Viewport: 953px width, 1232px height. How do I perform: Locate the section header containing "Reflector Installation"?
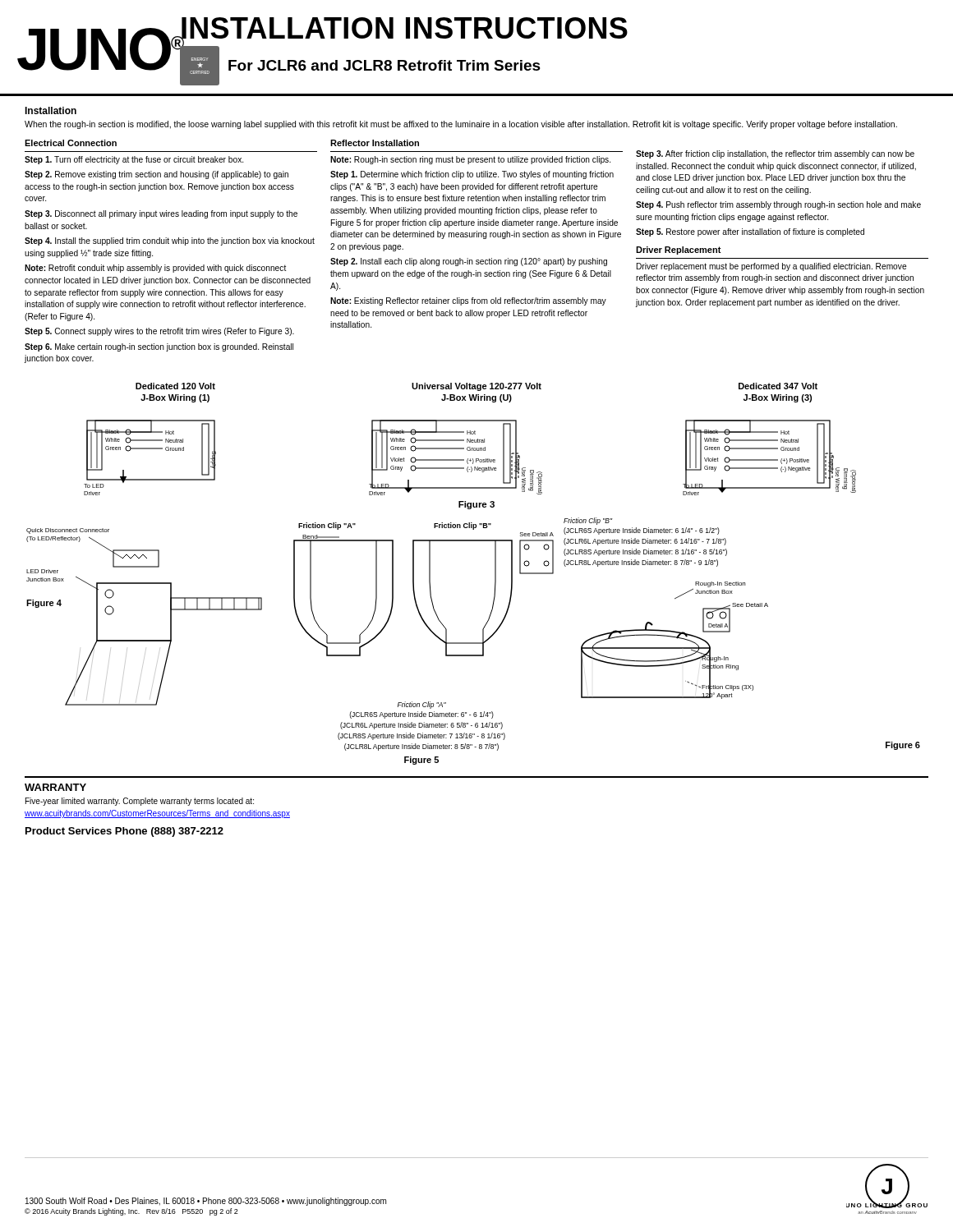tap(375, 143)
